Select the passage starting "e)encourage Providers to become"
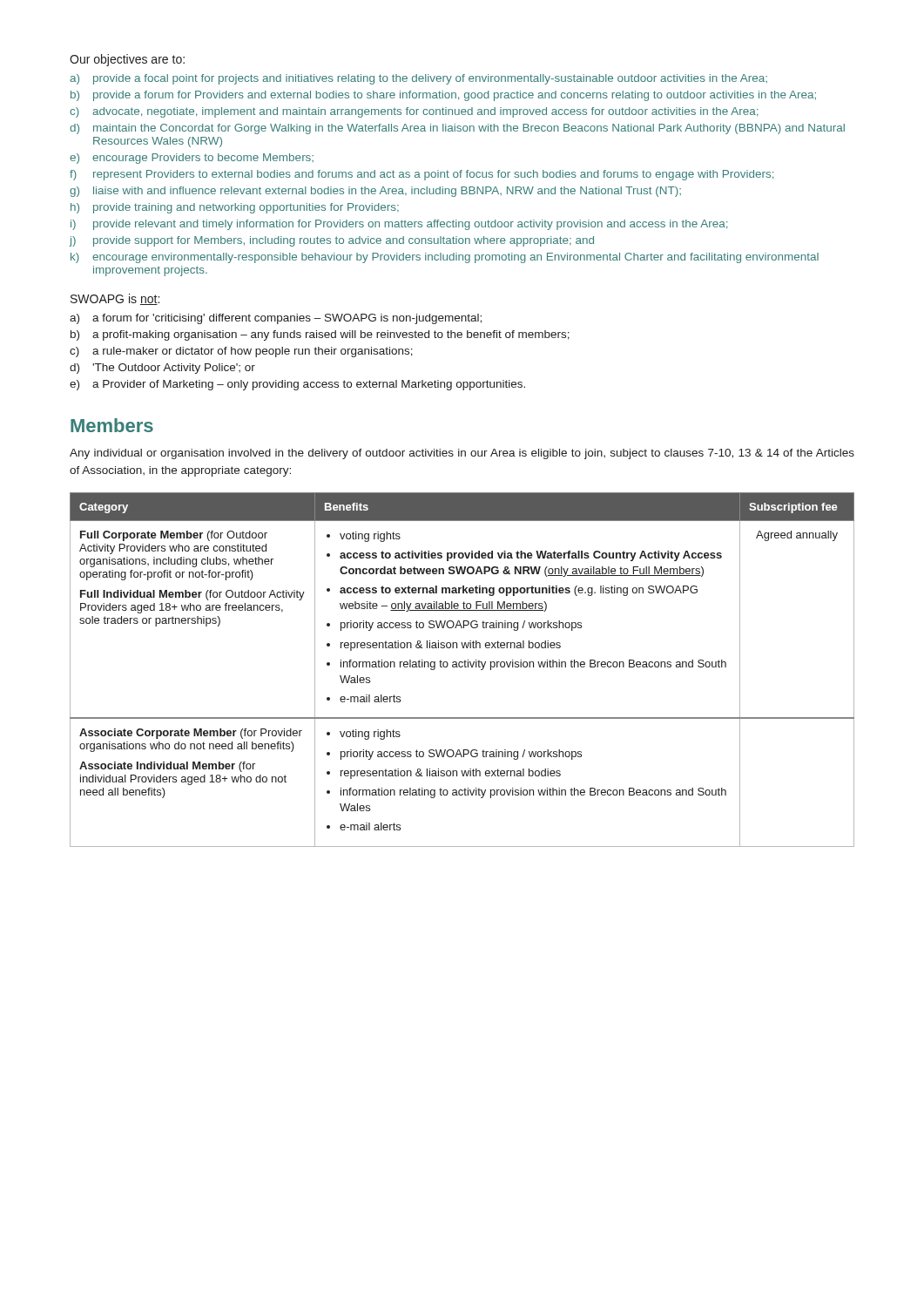924x1307 pixels. pos(192,157)
